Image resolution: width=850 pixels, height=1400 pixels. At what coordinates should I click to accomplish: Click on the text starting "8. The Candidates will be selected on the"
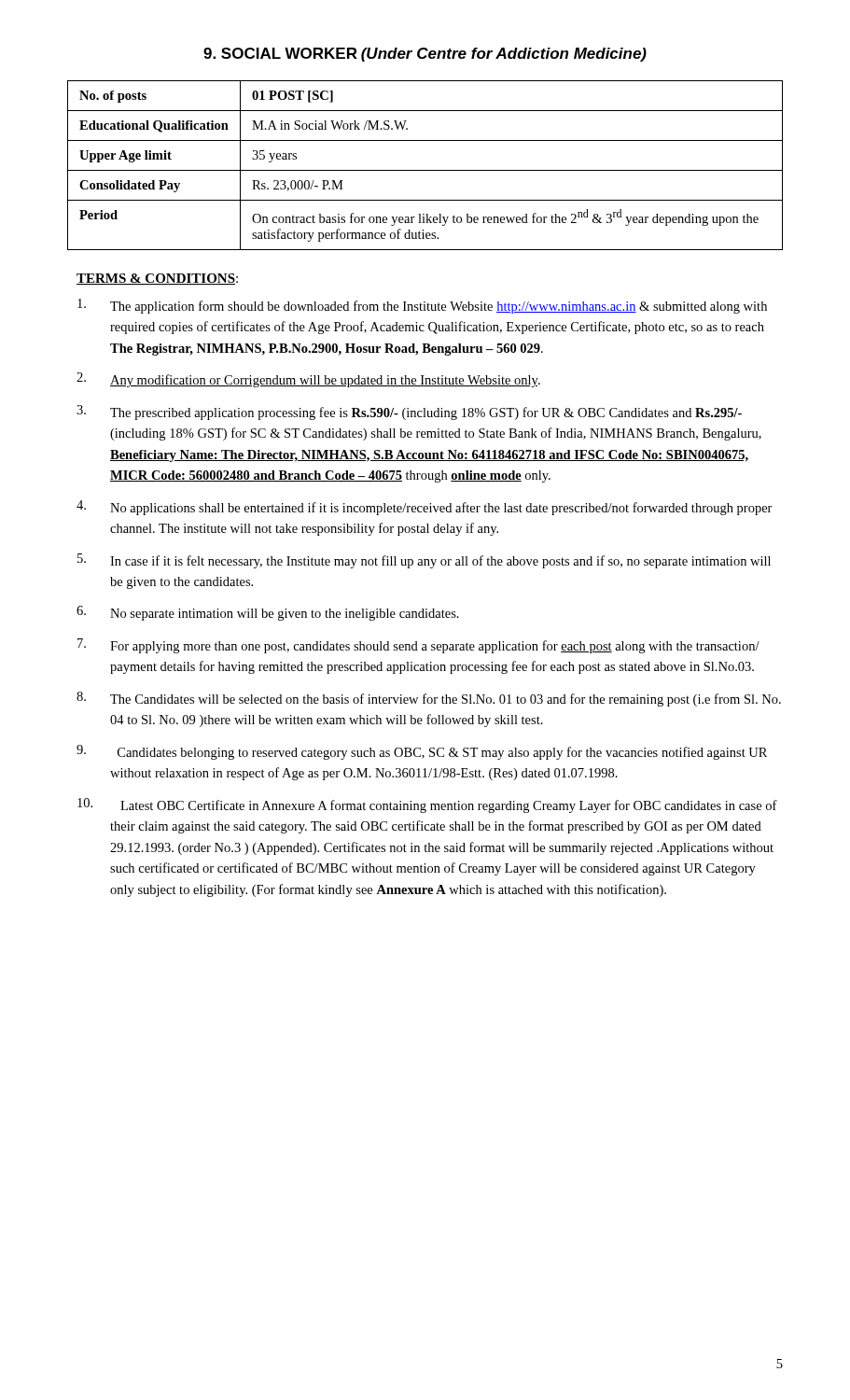(430, 710)
